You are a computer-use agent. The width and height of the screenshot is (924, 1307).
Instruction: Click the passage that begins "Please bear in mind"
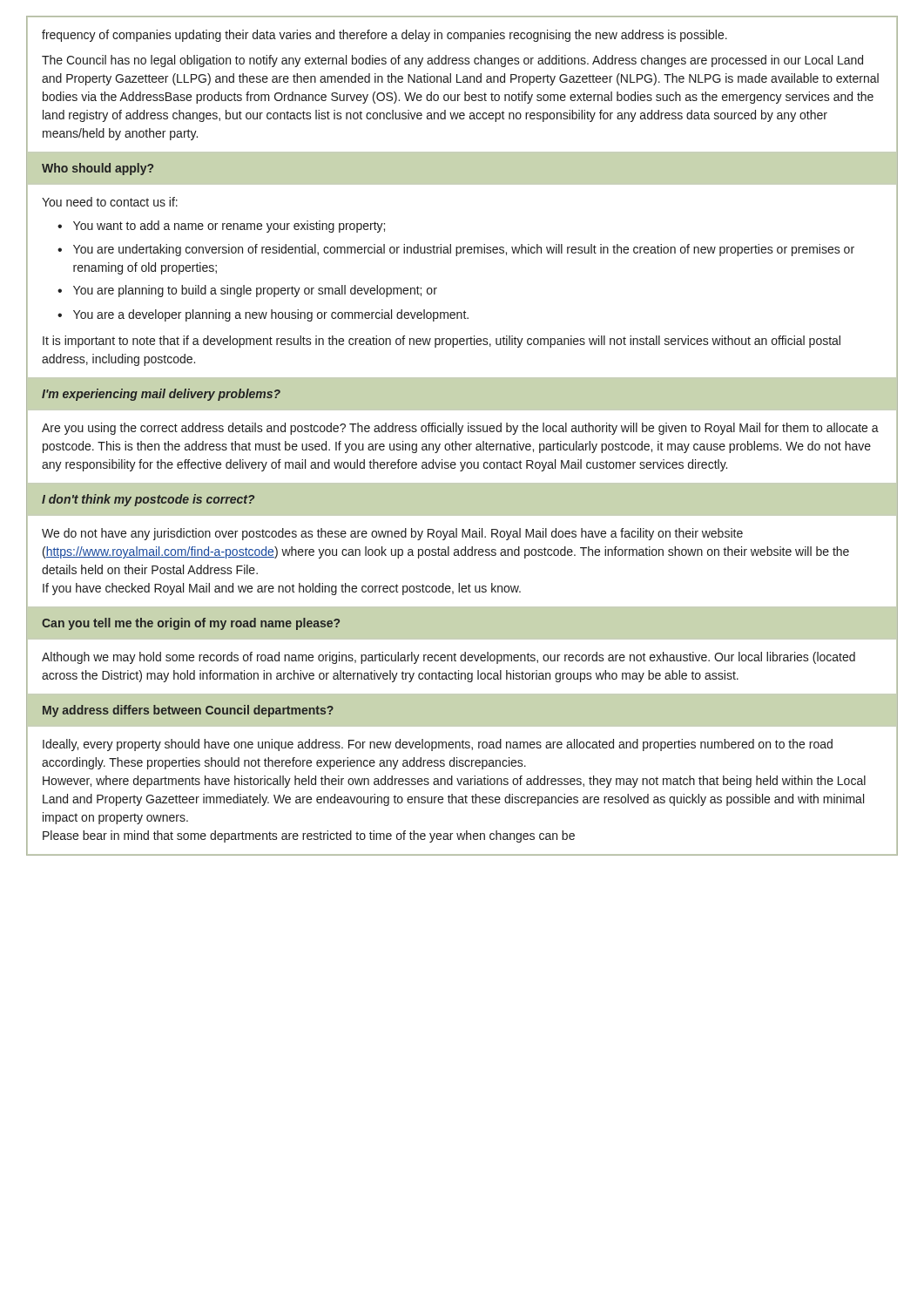(x=462, y=836)
